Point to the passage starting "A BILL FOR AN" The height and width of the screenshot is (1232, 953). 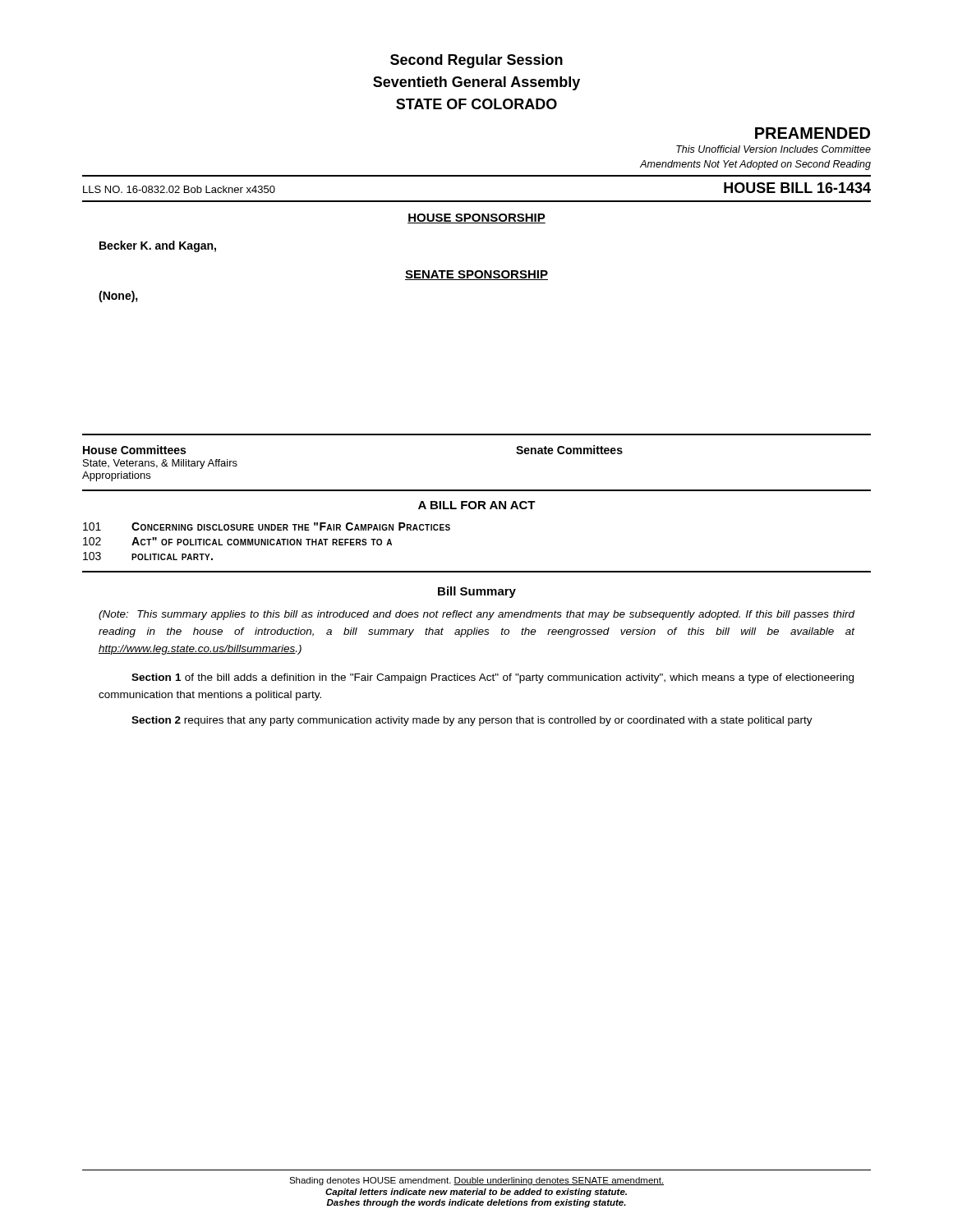pos(477,505)
